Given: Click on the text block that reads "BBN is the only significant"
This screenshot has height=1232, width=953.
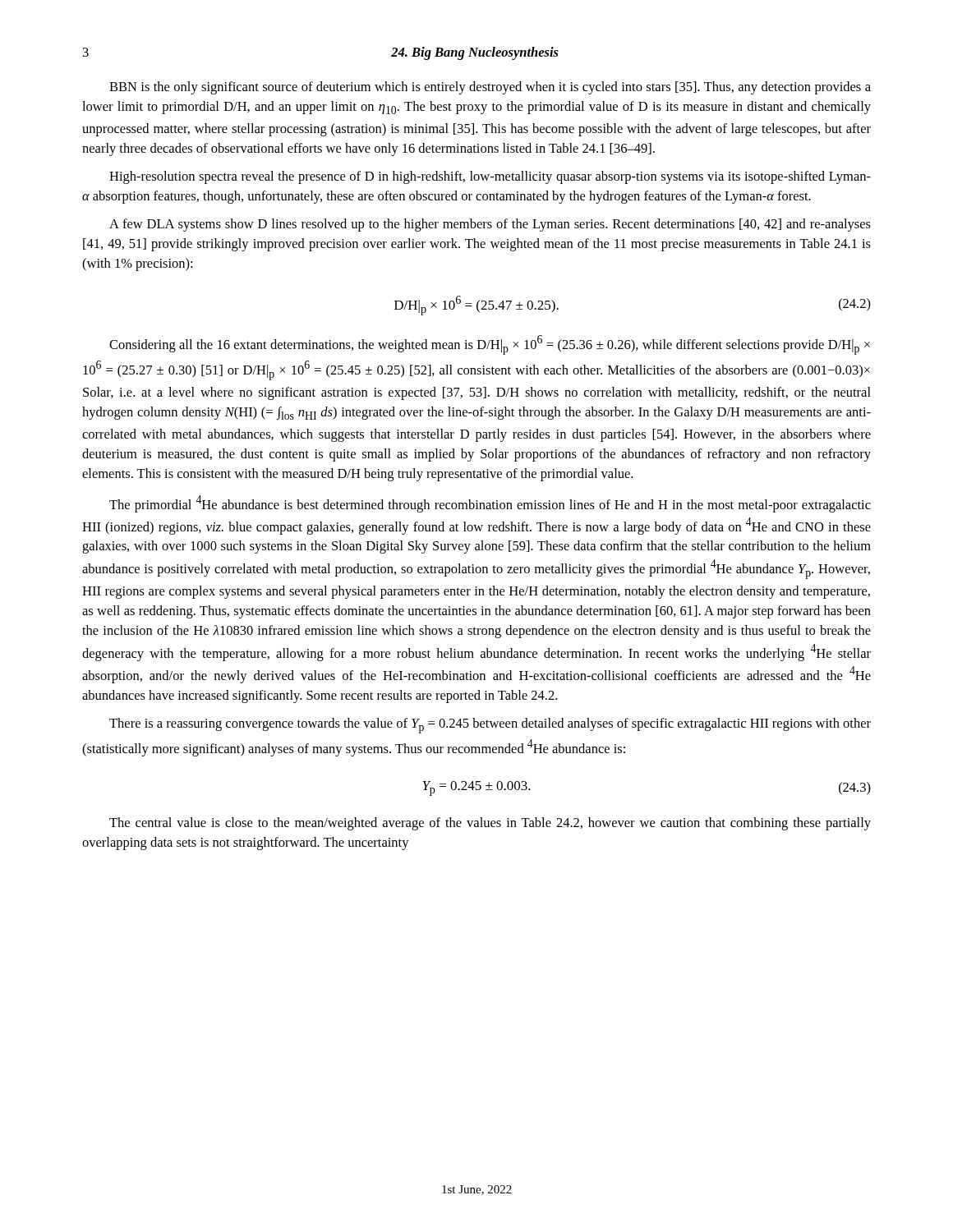Looking at the screenshot, I should coord(476,118).
